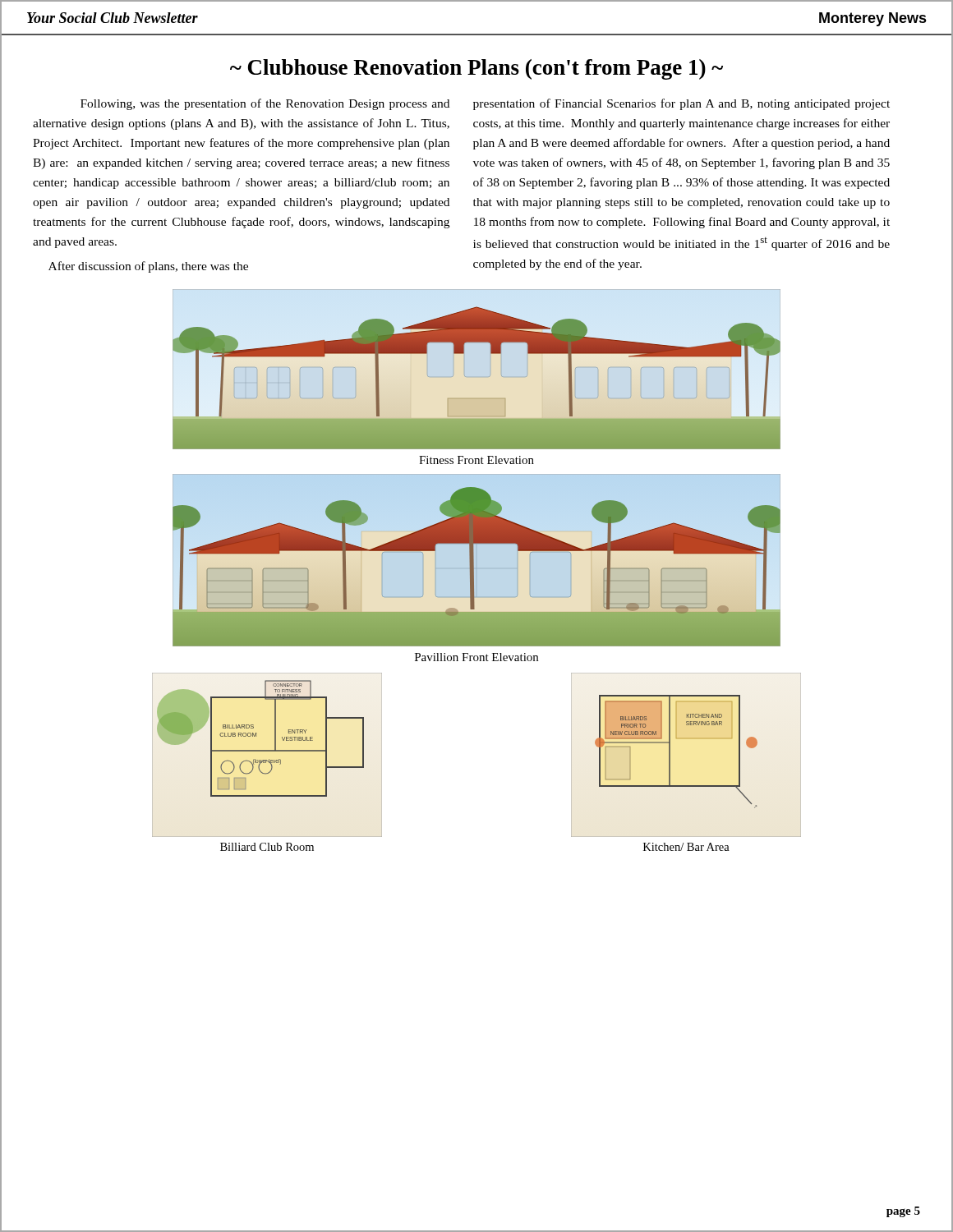Navigate to the passage starting "Fitness Front Elevation"

click(x=476, y=460)
